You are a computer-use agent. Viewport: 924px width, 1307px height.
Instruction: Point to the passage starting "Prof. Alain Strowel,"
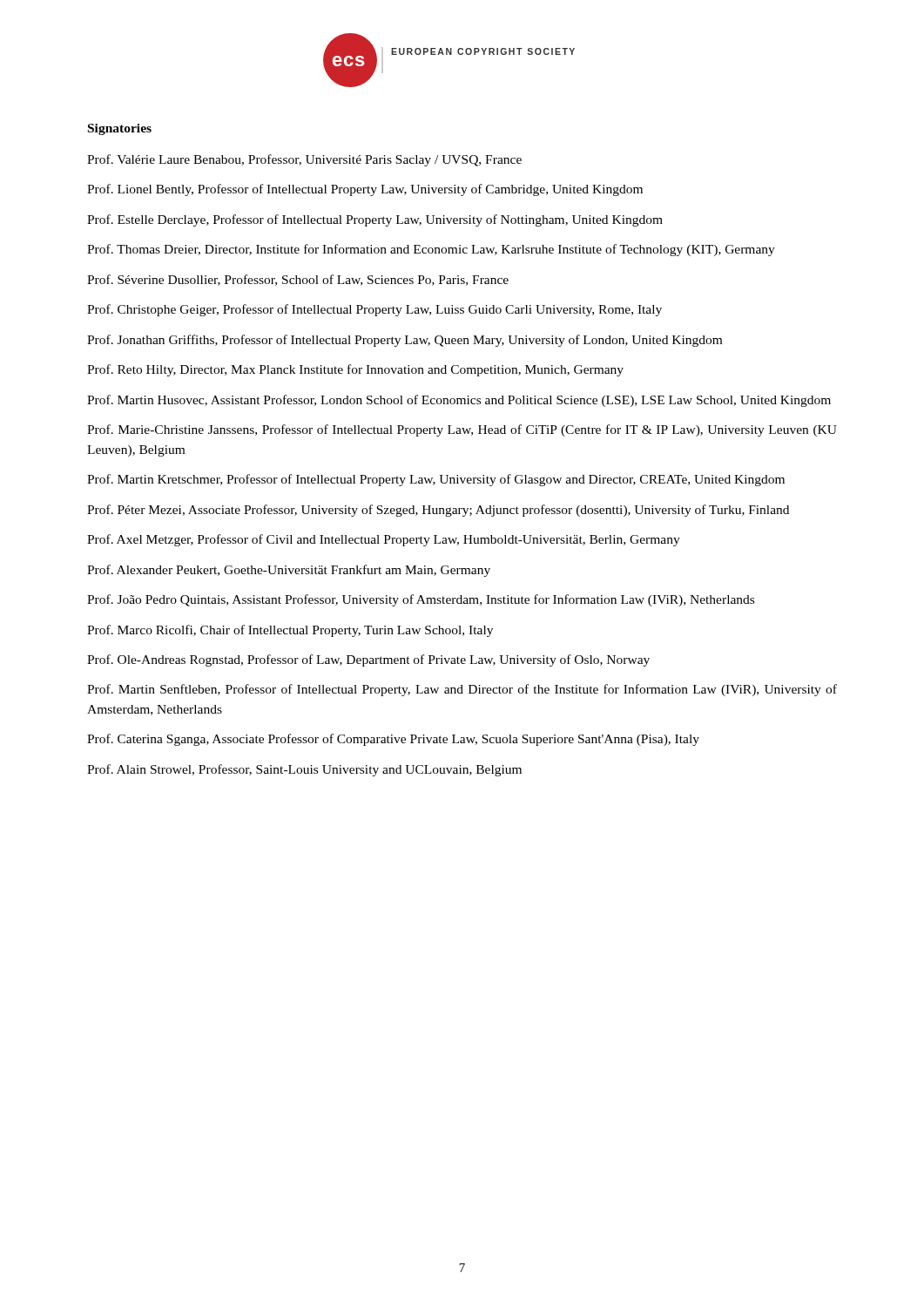coord(305,769)
